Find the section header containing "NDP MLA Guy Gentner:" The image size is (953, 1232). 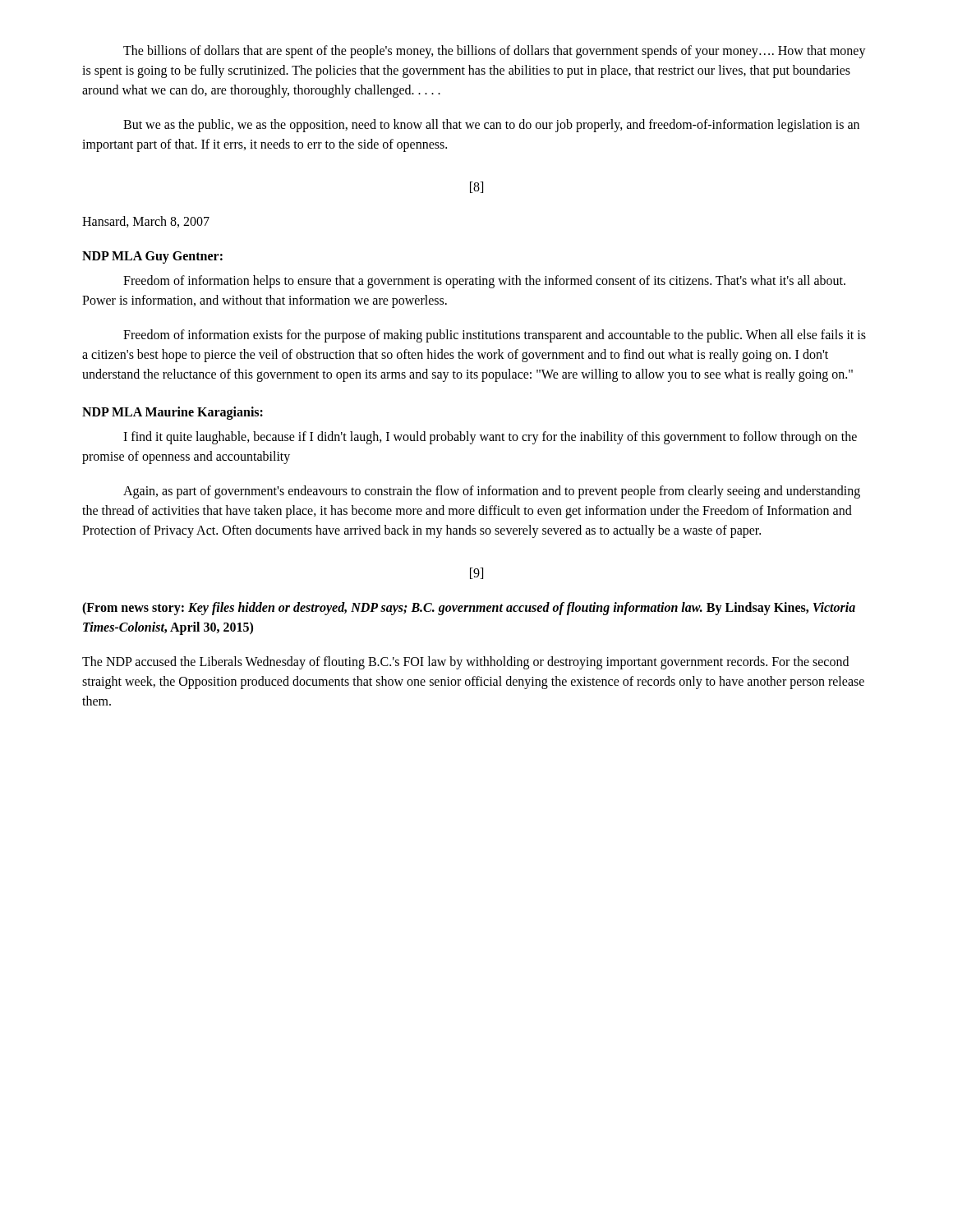pyautogui.click(x=153, y=256)
